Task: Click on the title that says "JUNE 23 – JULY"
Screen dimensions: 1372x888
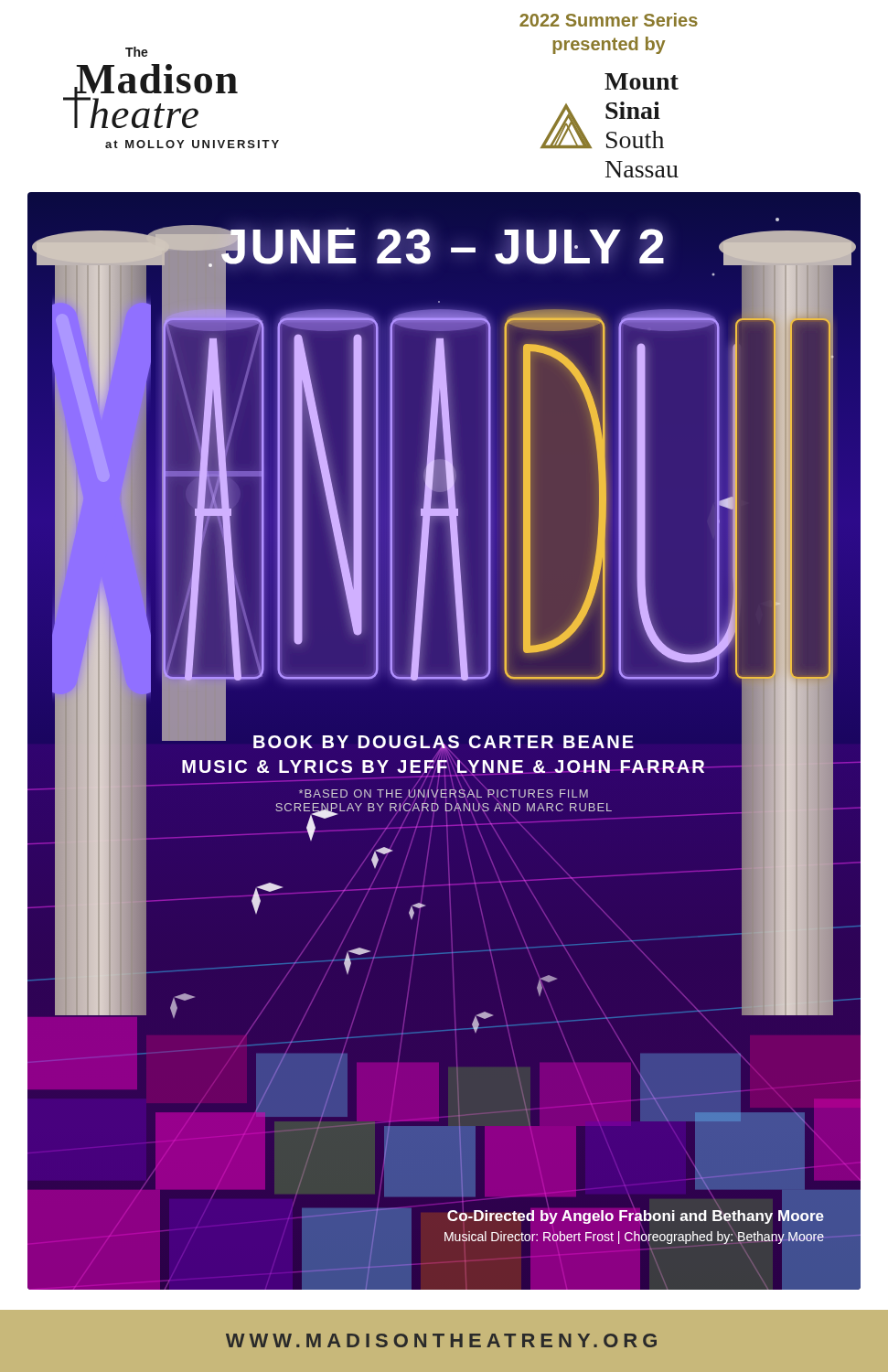Action: [444, 246]
